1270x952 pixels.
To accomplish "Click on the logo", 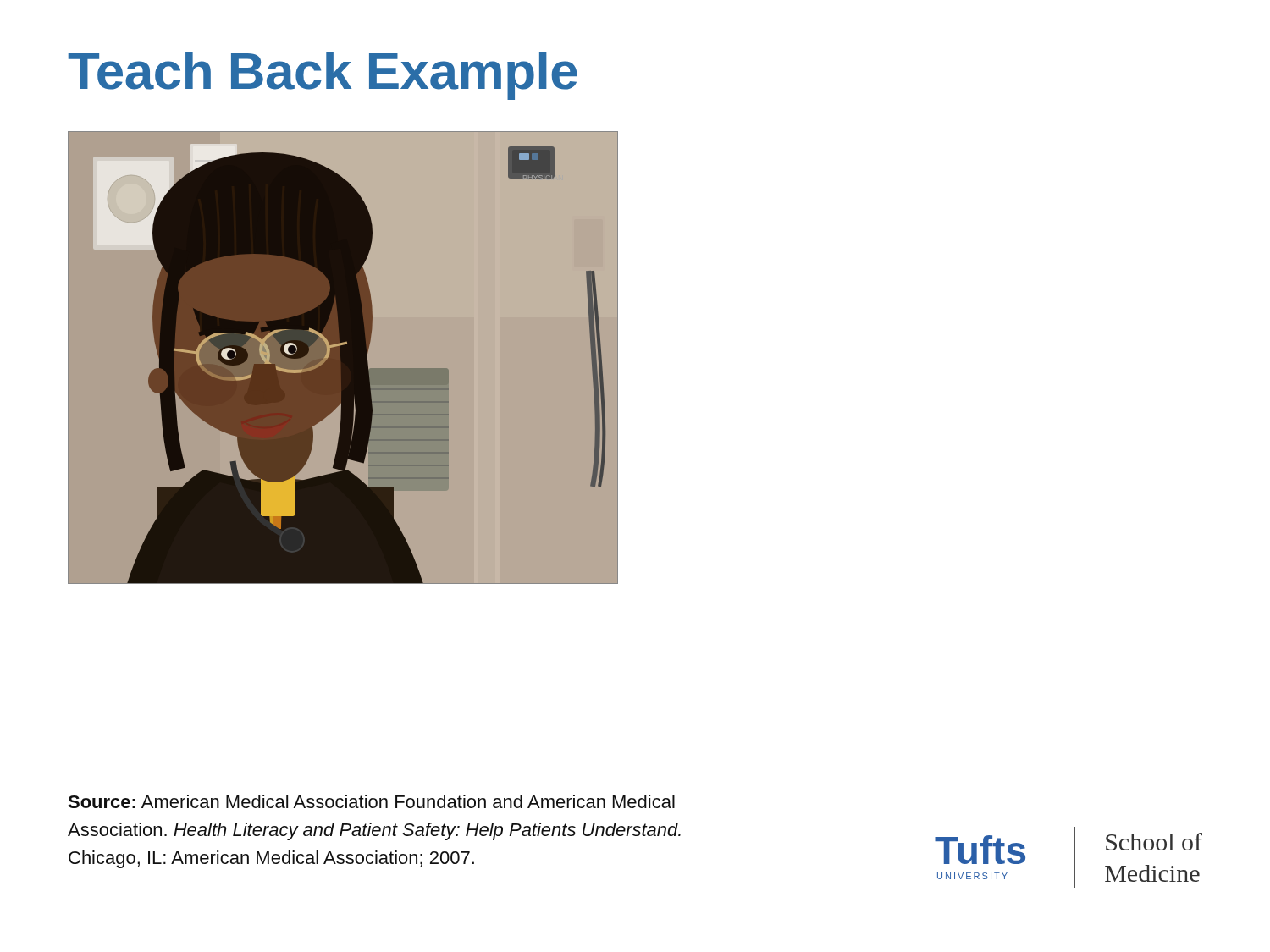I will [1069, 857].
